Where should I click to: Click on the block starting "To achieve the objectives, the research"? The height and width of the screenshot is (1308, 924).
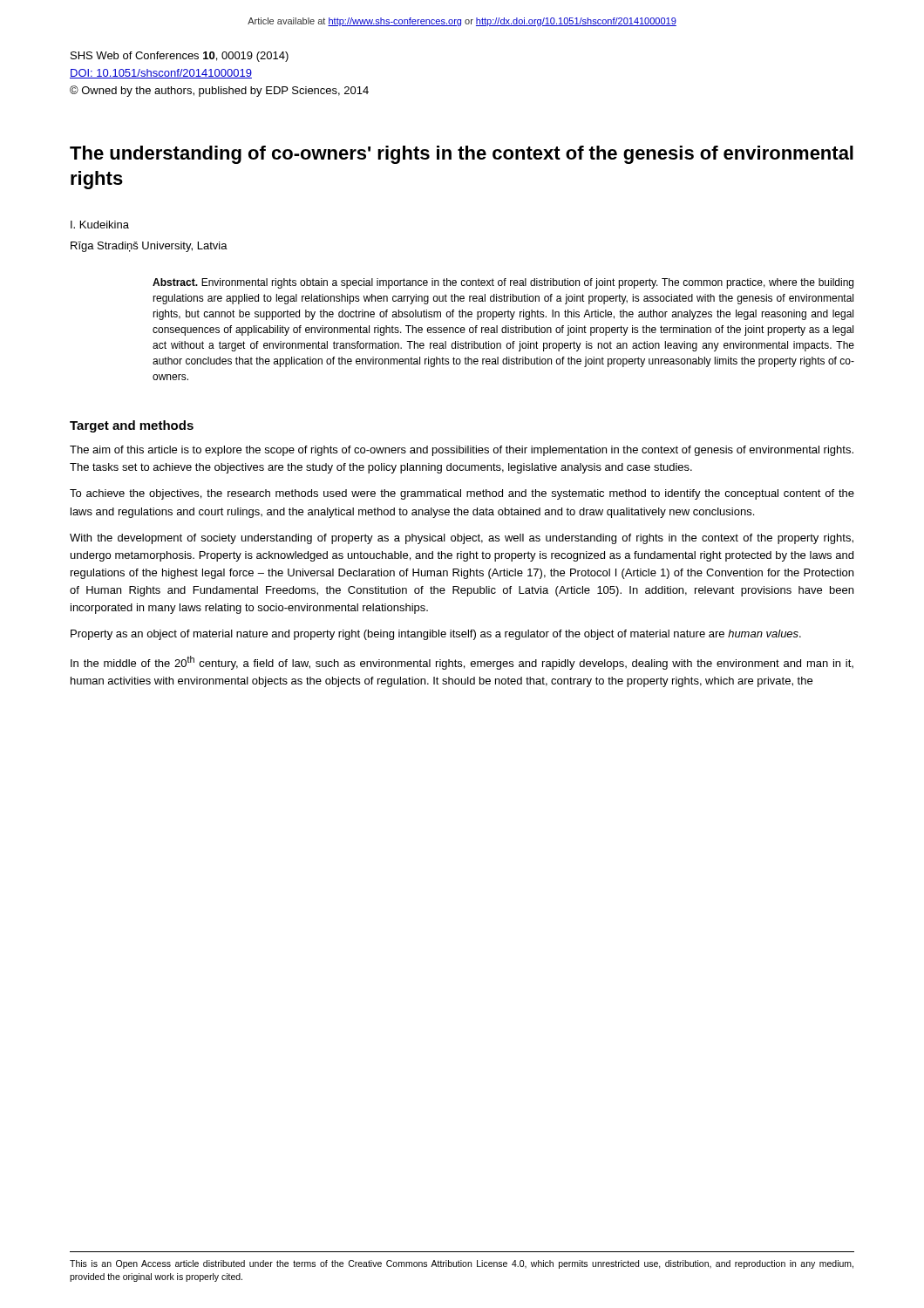click(x=462, y=503)
